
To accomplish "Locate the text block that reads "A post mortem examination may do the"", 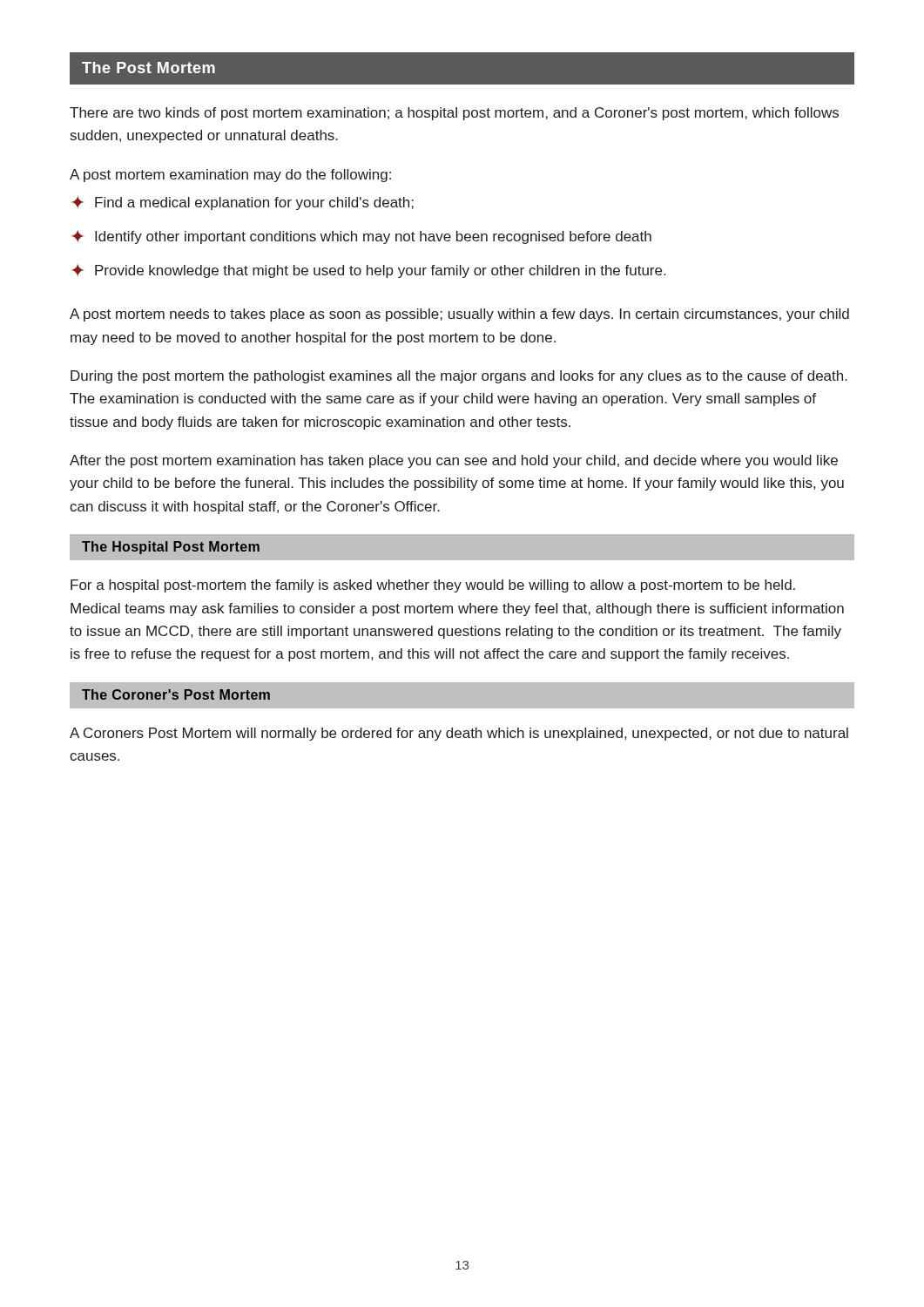I will tap(231, 174).
